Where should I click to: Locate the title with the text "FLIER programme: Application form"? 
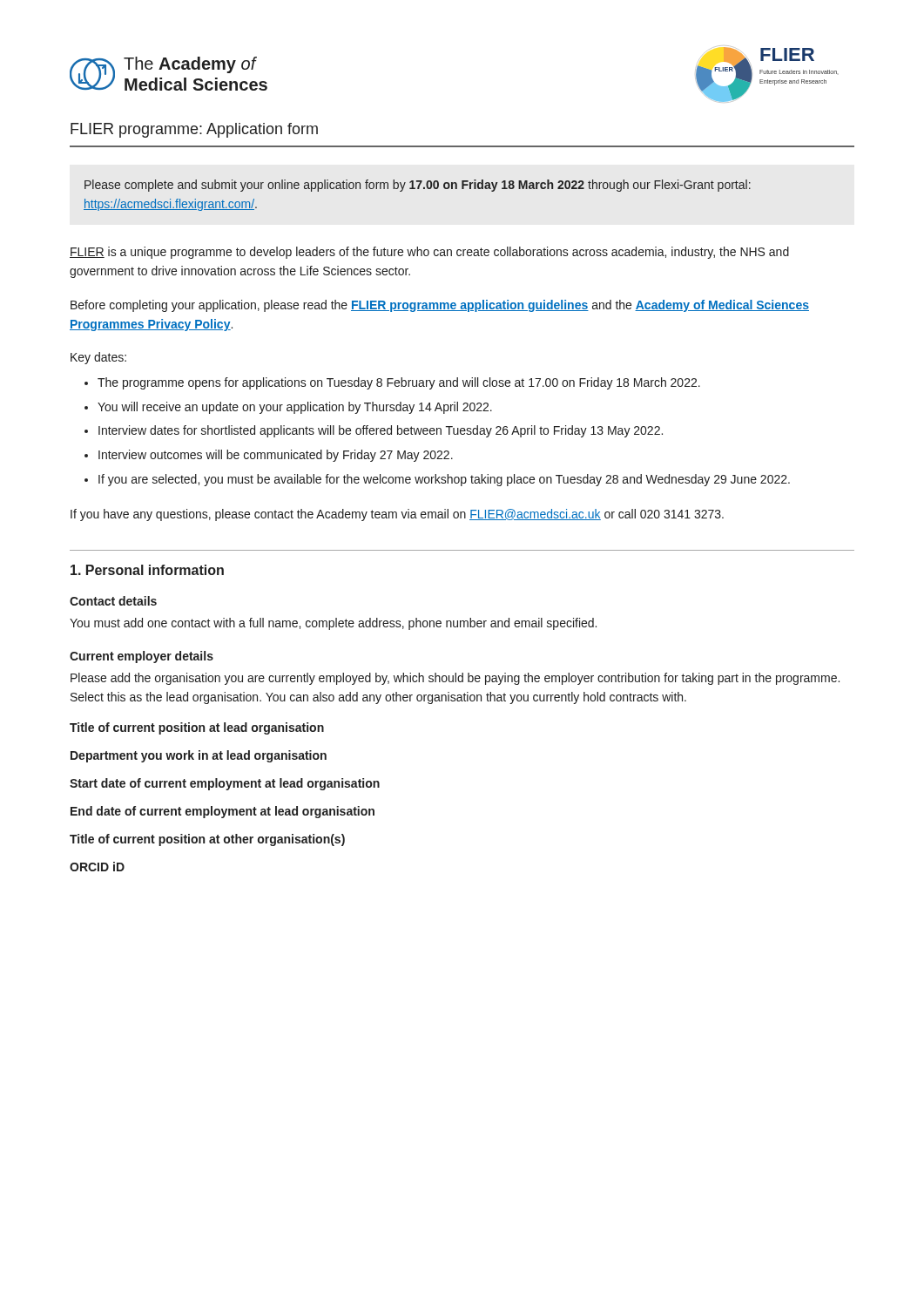pos(194,129)
